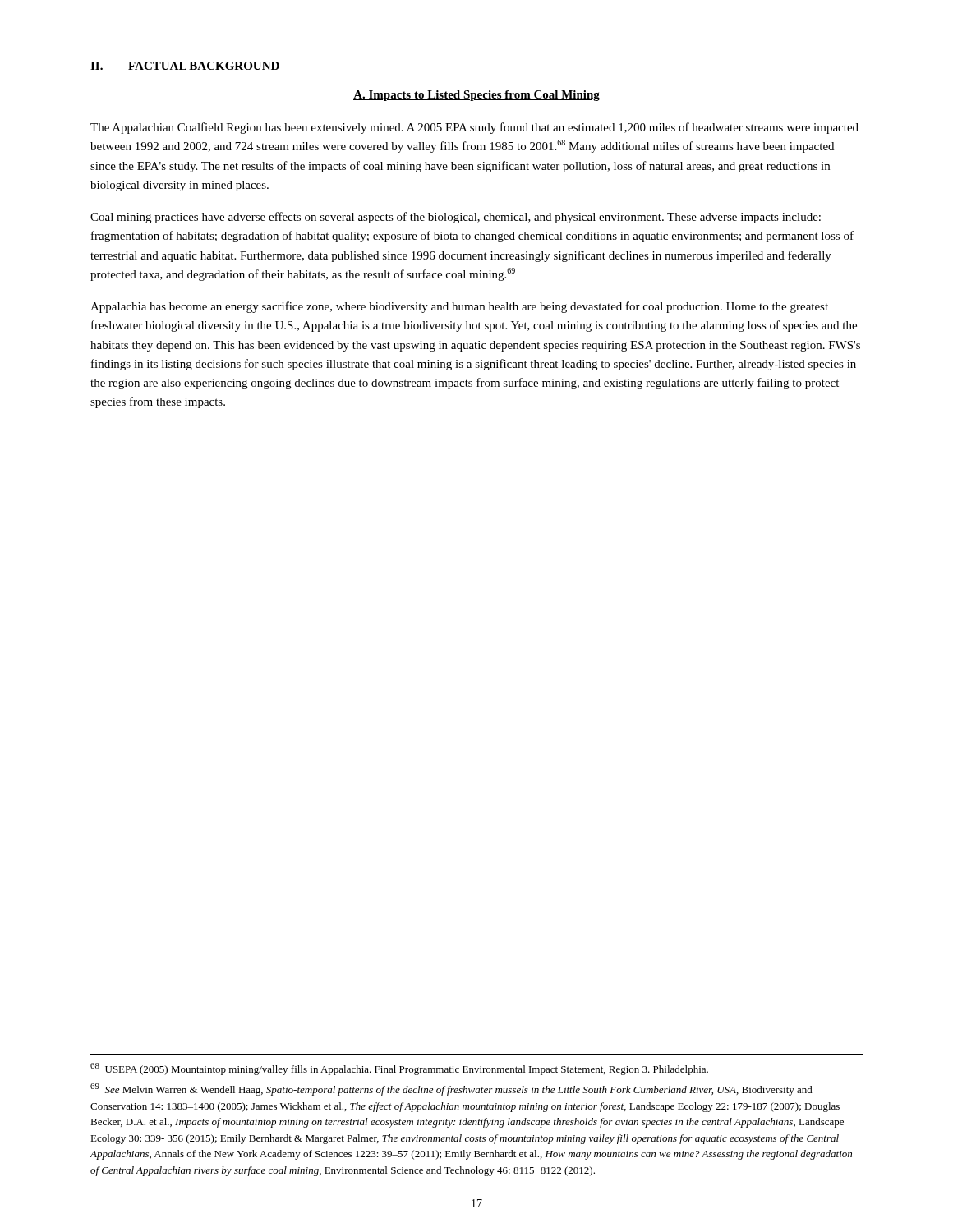Where is the passage that starts "69 See Melvin Warren & Wendell Haag,"?
This screenshot has width=953, height=1232.
[471, 1129]
